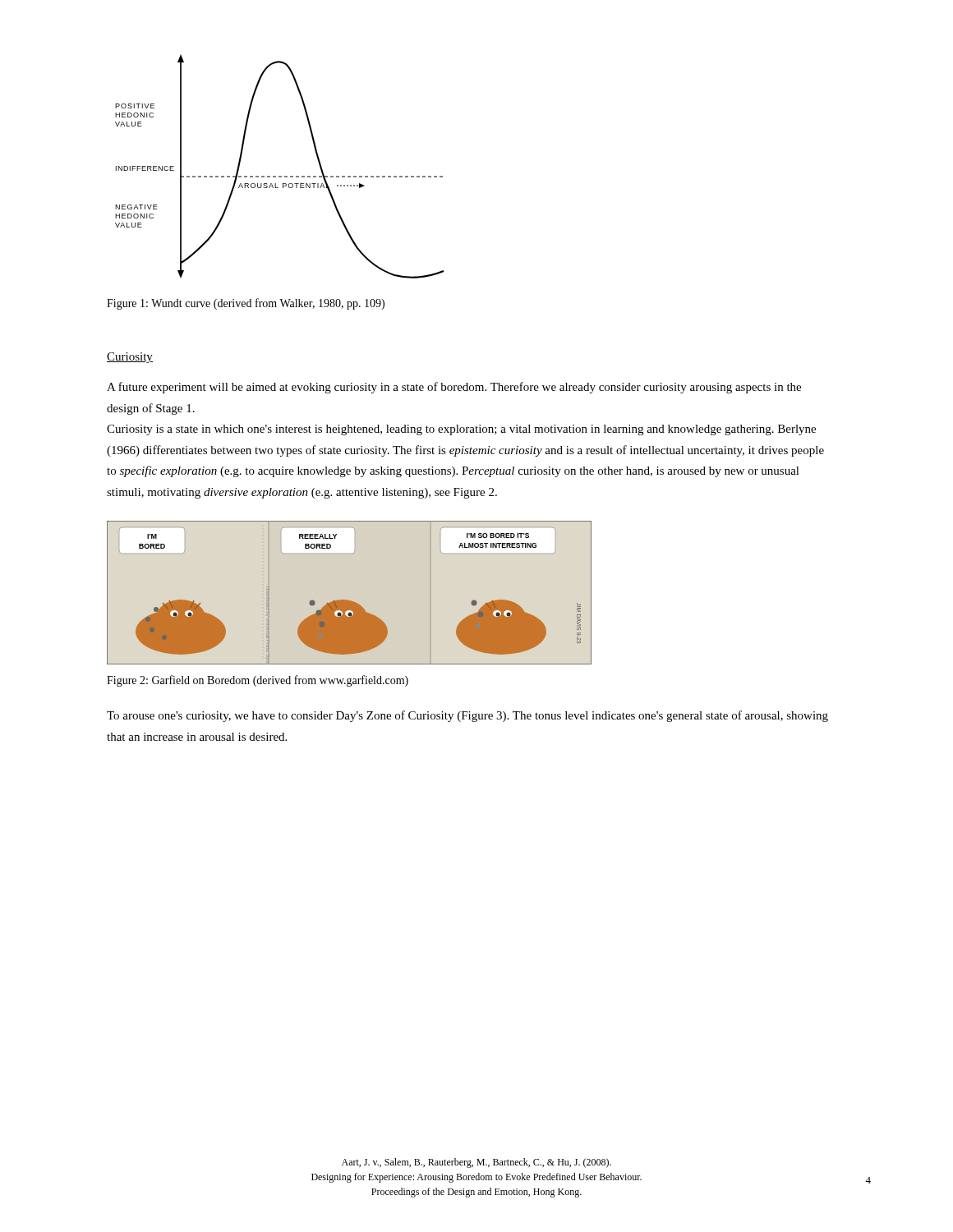Select the photo

point(468,594)
